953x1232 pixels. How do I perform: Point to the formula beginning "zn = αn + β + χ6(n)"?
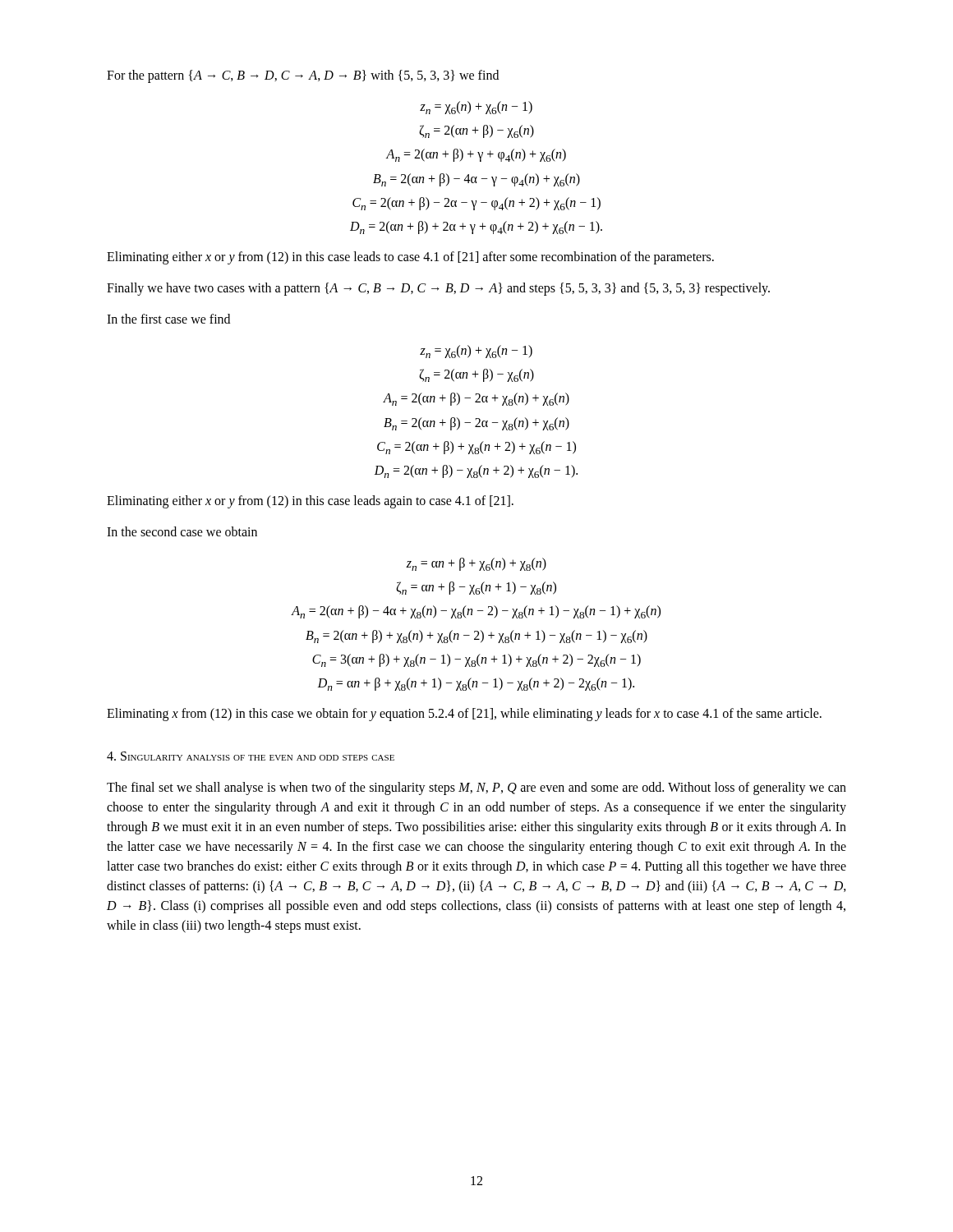(x=476, y=625)
